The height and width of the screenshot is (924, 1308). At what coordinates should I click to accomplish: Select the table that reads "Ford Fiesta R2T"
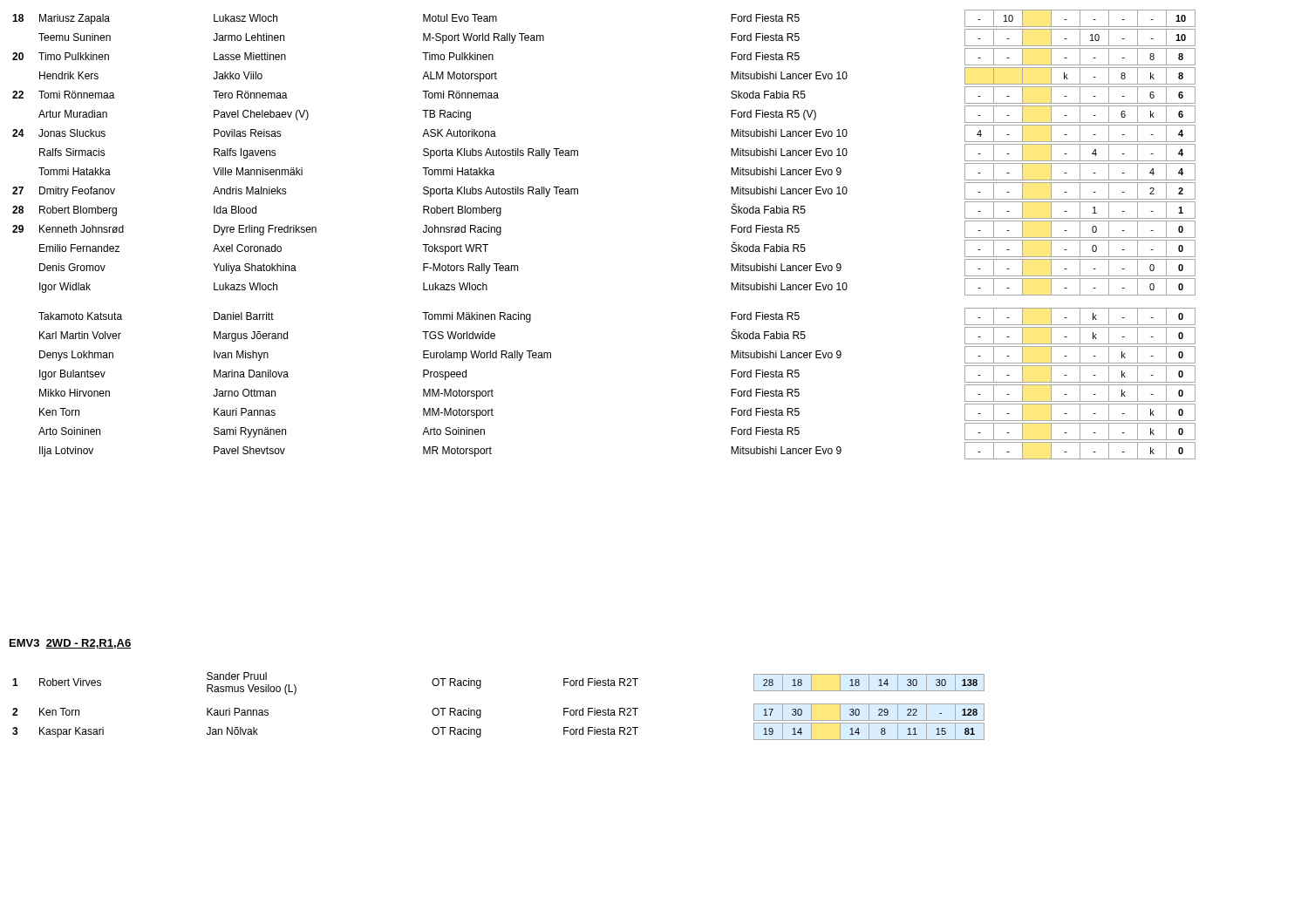pyautogui.click(x=654, y=705)
